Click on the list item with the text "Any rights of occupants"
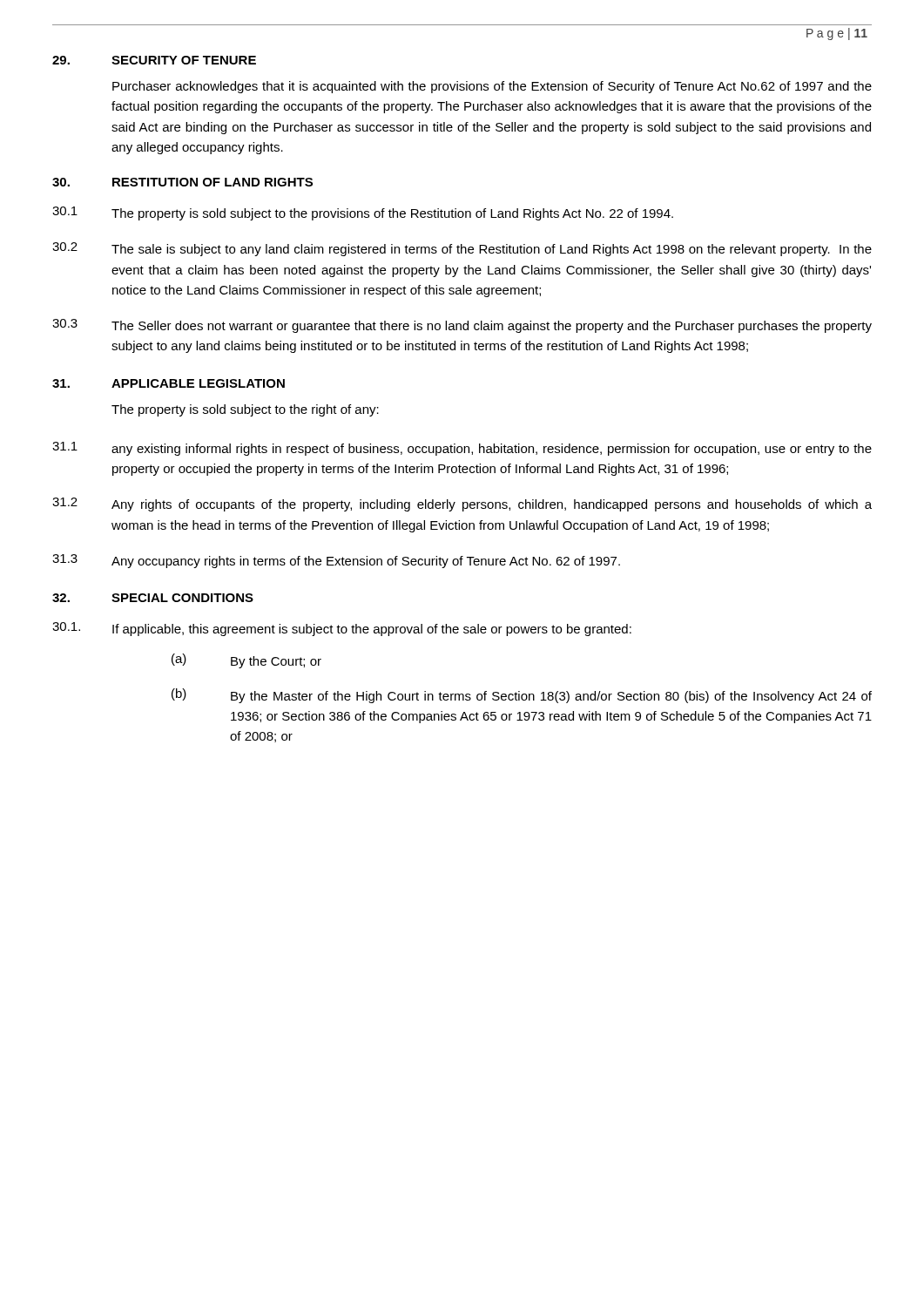Screen dimensions: 1307x924 point(492,514)
